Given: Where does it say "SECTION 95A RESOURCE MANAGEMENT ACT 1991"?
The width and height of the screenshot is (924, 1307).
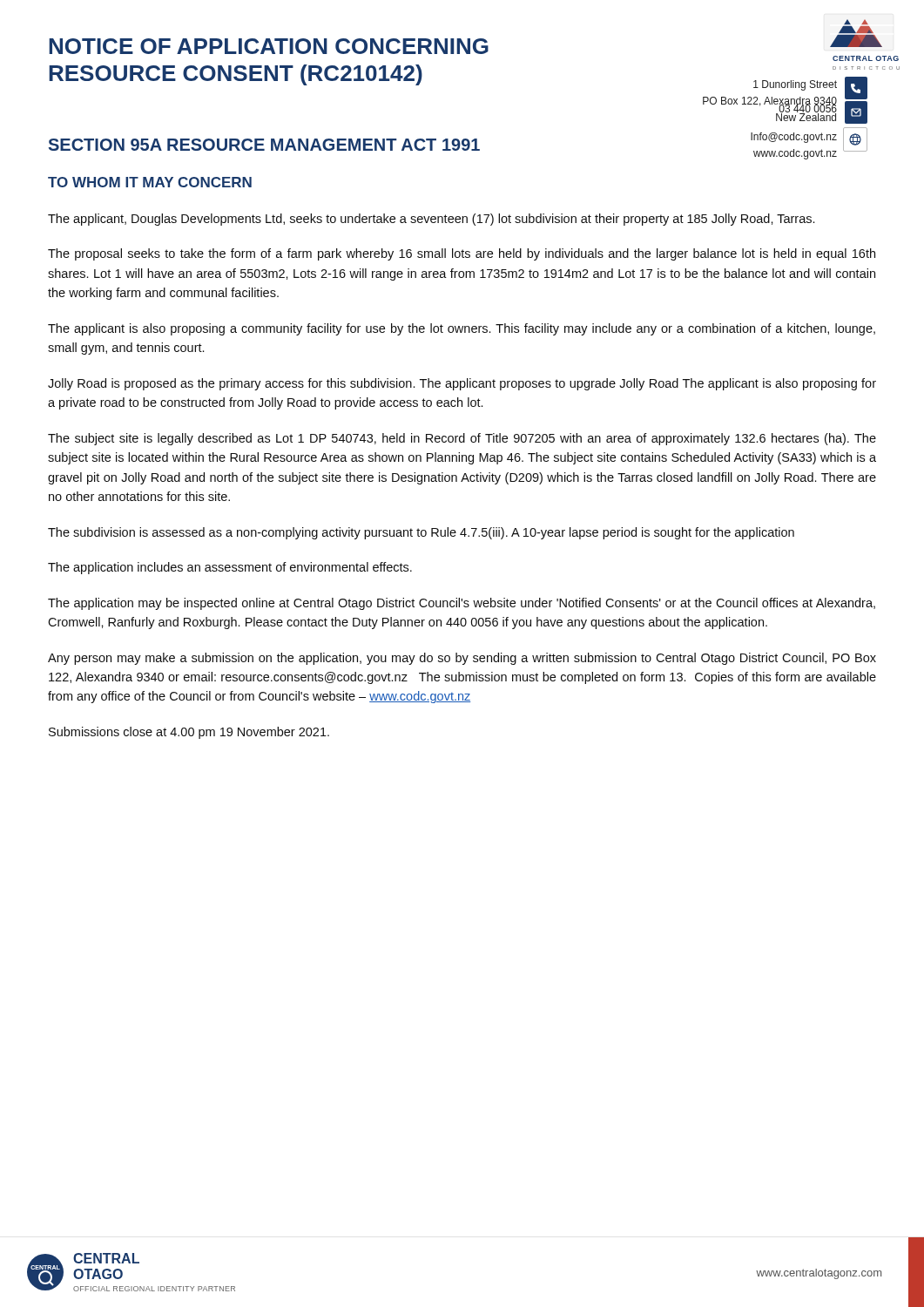Looking at the screenshot, I should coord(353,145).
